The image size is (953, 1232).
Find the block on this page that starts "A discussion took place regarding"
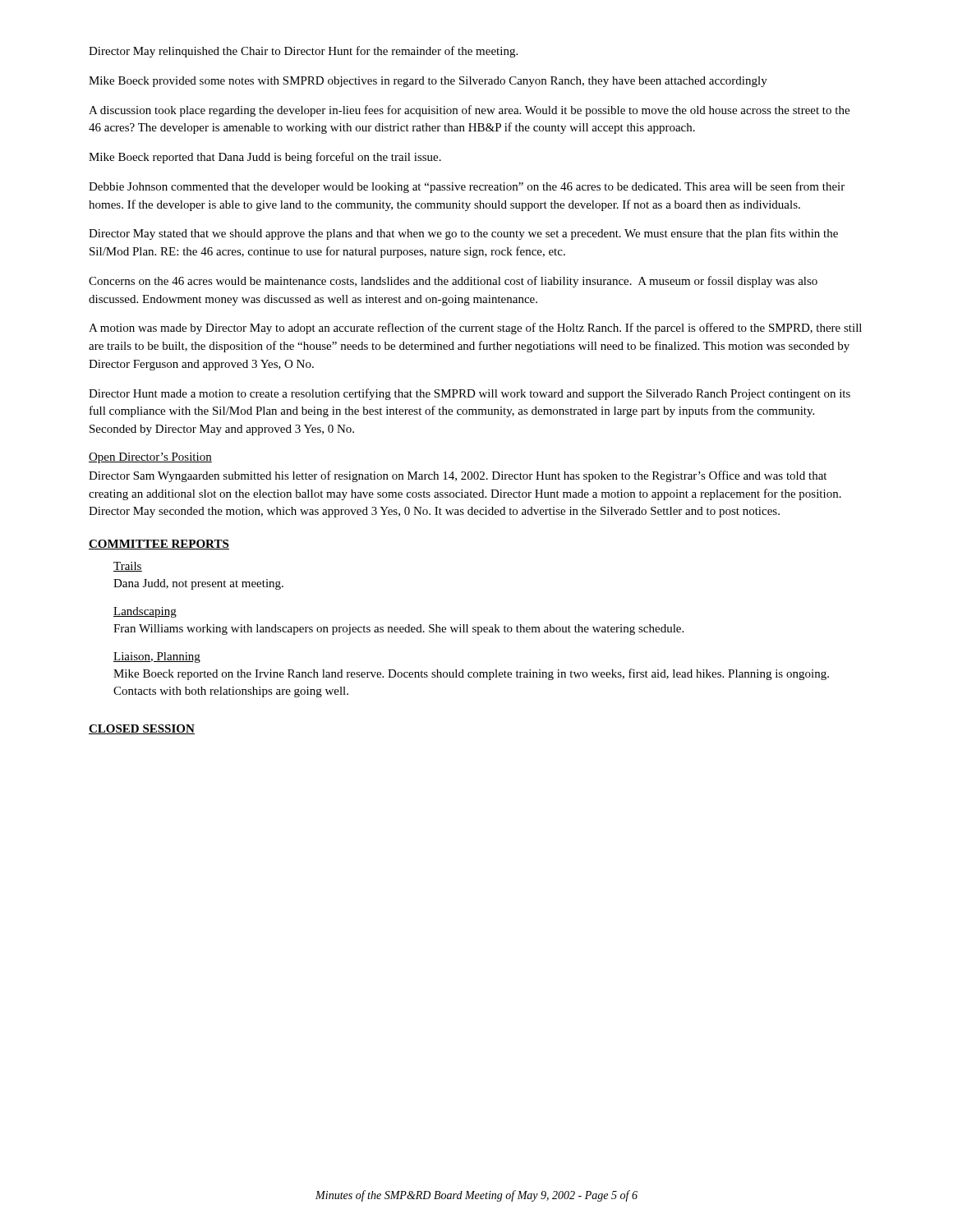[x=469, y=119]
